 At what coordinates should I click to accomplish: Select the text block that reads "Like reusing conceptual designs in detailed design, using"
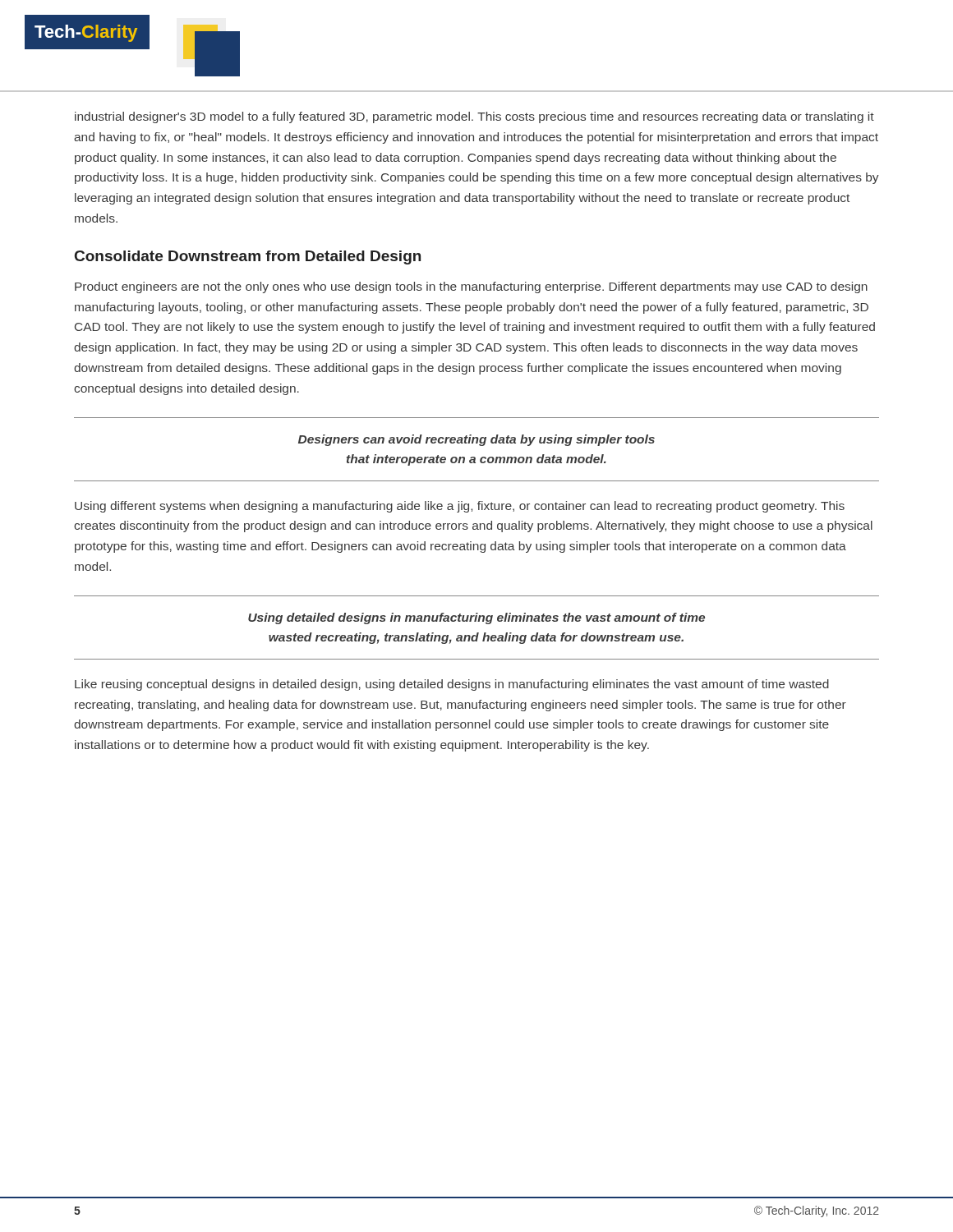[x=460, y=714]
